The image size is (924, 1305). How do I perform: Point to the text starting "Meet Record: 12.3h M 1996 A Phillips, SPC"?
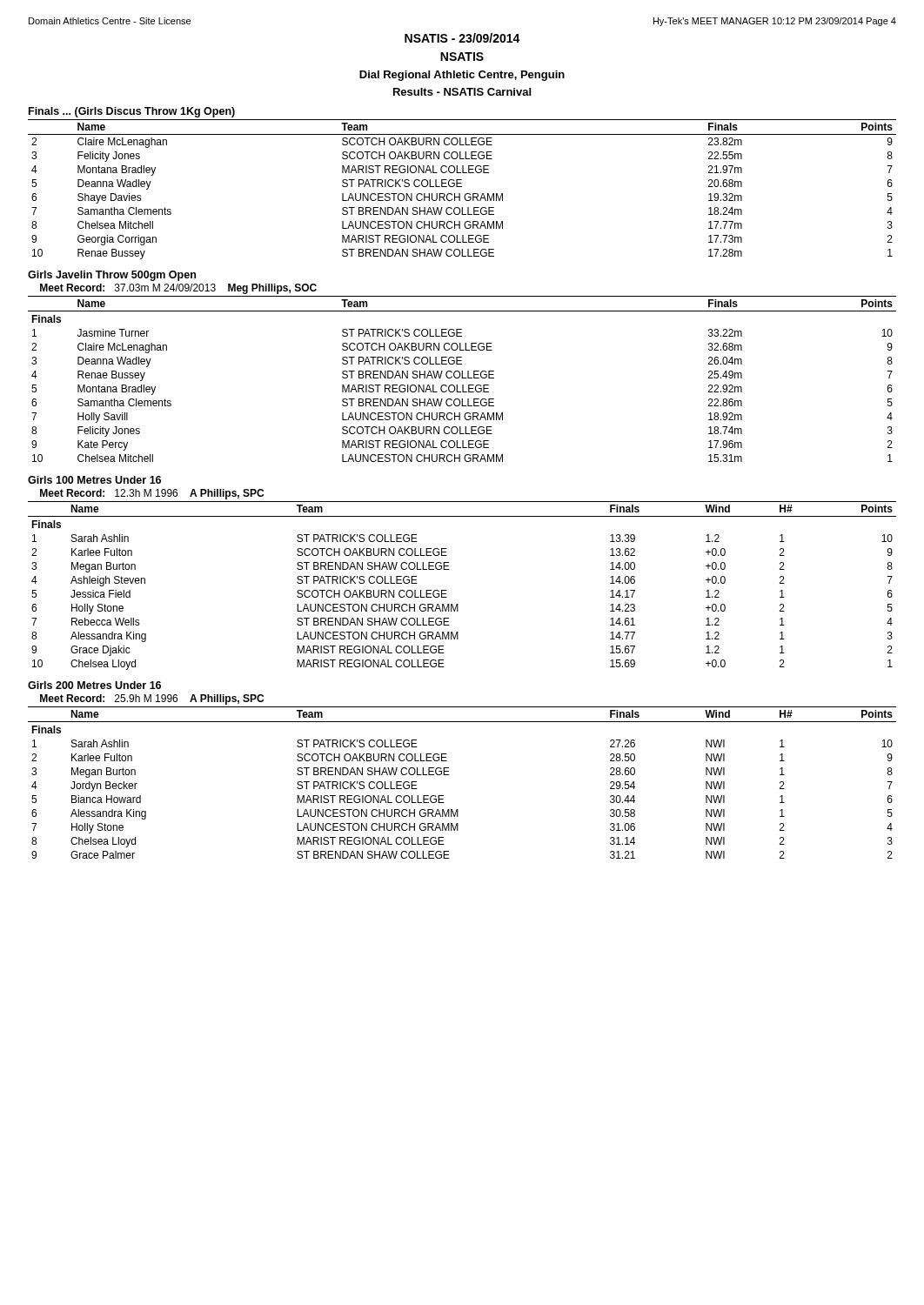coord(146,493)
